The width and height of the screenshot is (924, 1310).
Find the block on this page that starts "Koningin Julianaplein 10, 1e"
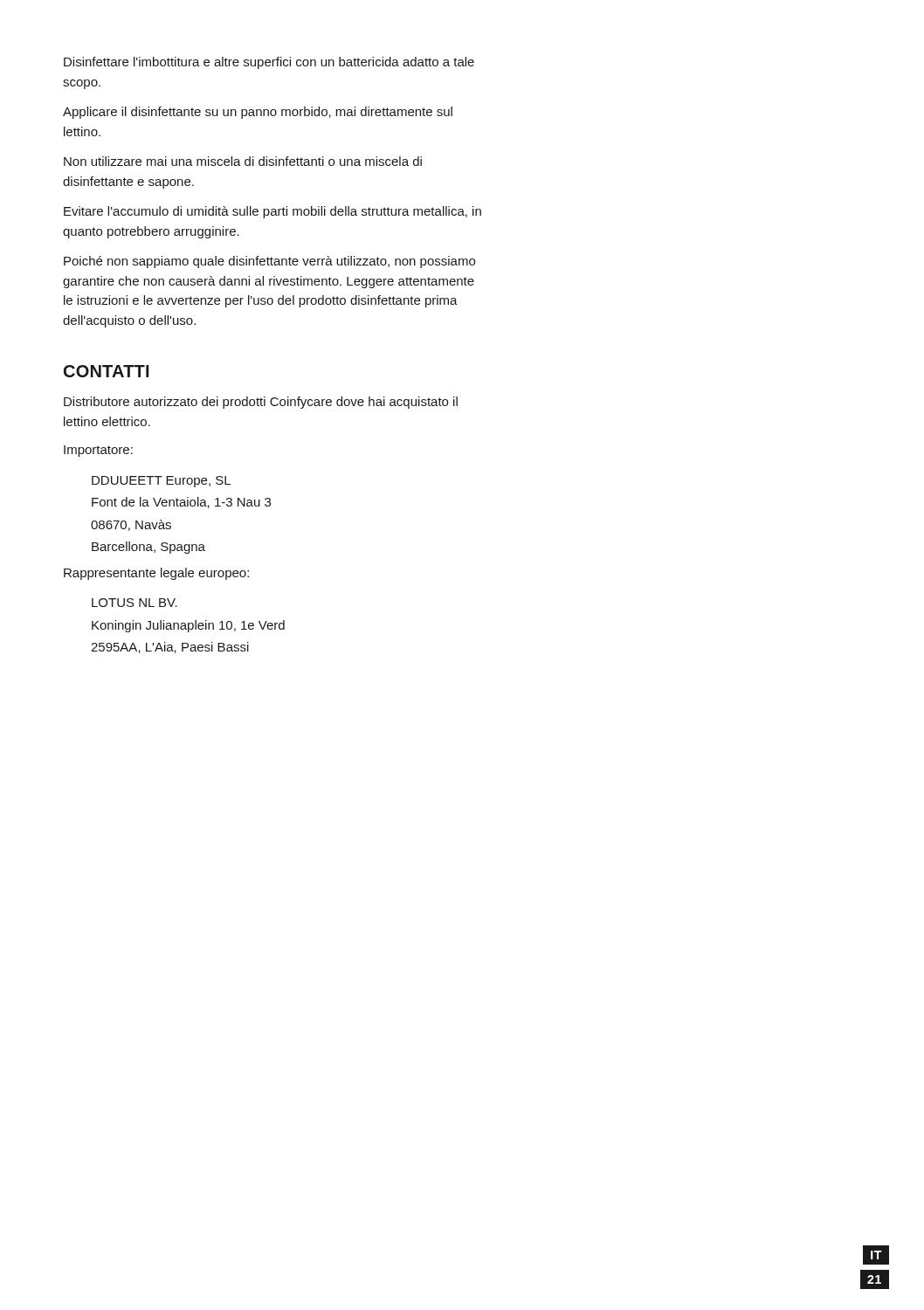188,624
